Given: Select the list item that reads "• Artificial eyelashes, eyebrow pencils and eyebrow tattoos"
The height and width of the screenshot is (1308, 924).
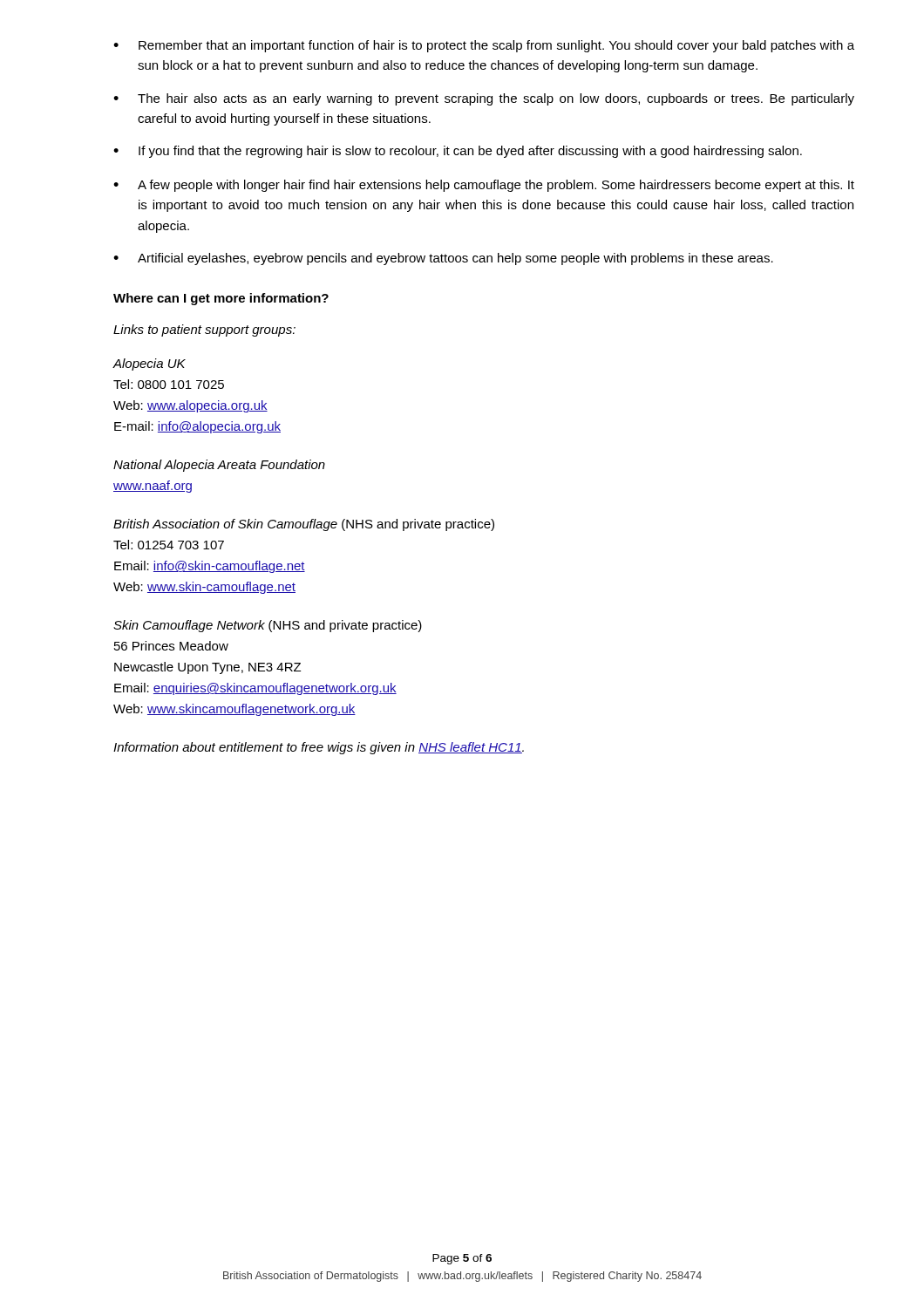Looking at the screenshot, I should tap(484, 259).
